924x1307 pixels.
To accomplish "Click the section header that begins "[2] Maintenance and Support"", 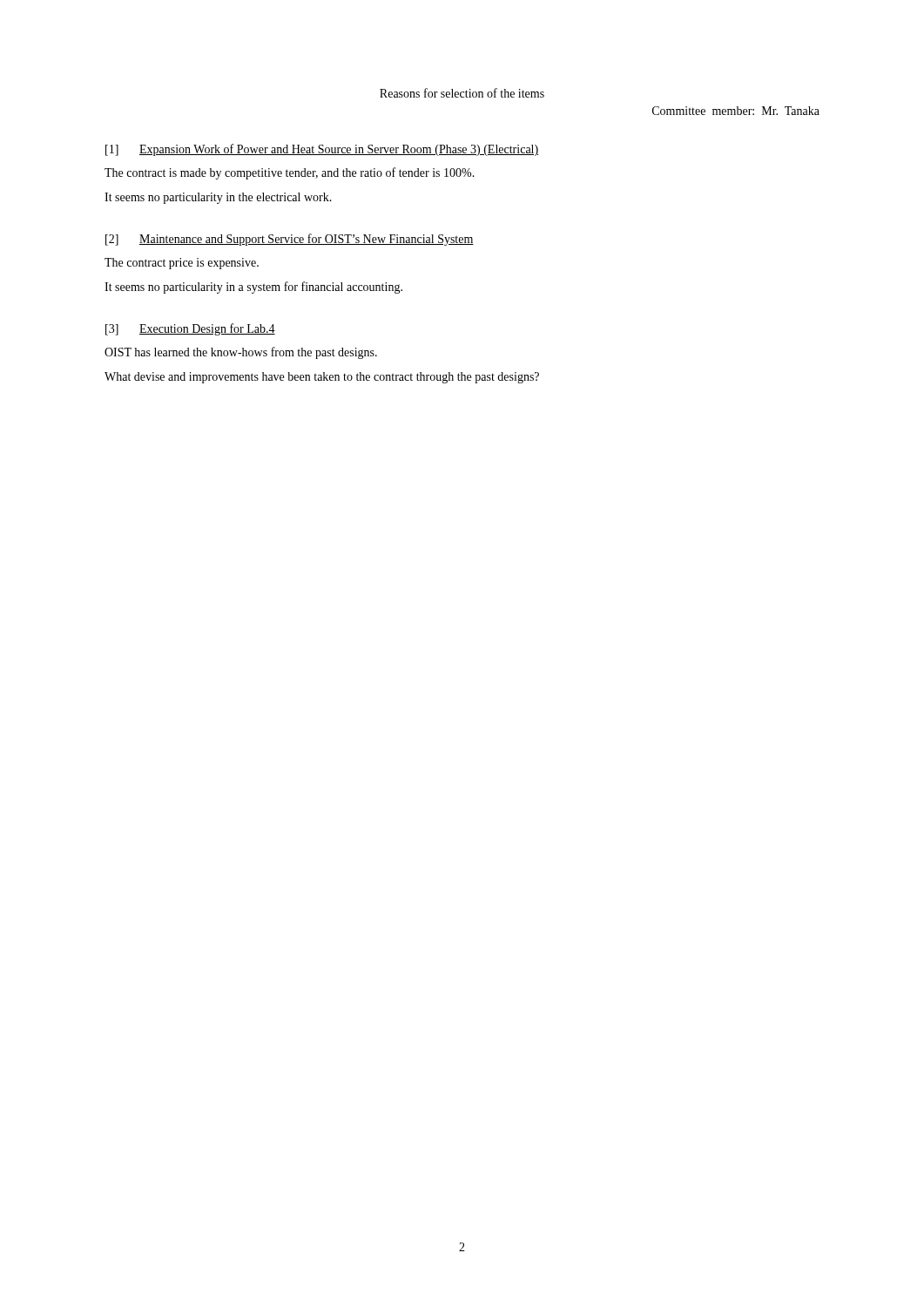I will pyautogui.click(x=289, y=239).
